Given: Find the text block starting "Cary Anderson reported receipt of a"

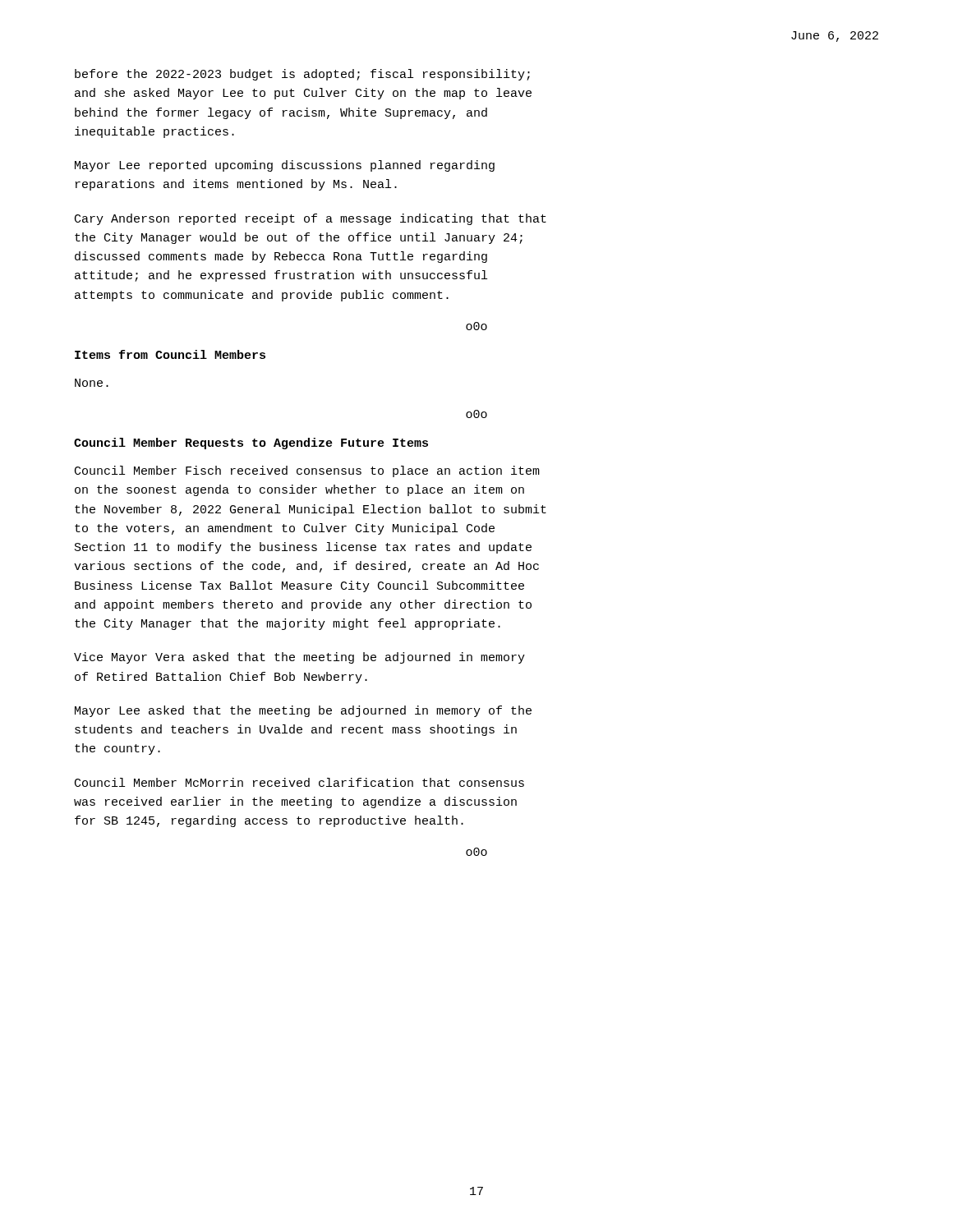Looking at the screenshot, I should [x=311, y=257].
